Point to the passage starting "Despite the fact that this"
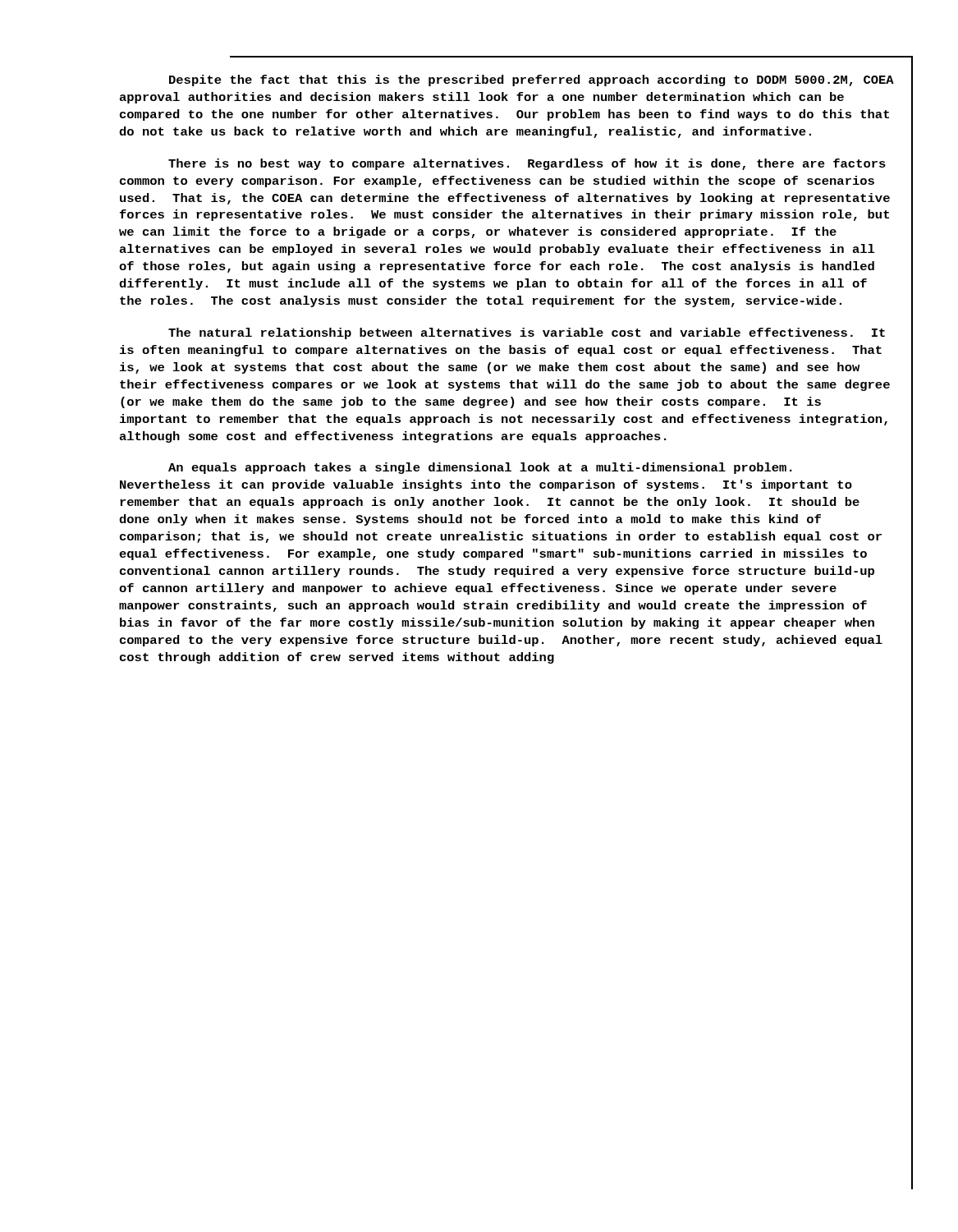 [506, 106]
